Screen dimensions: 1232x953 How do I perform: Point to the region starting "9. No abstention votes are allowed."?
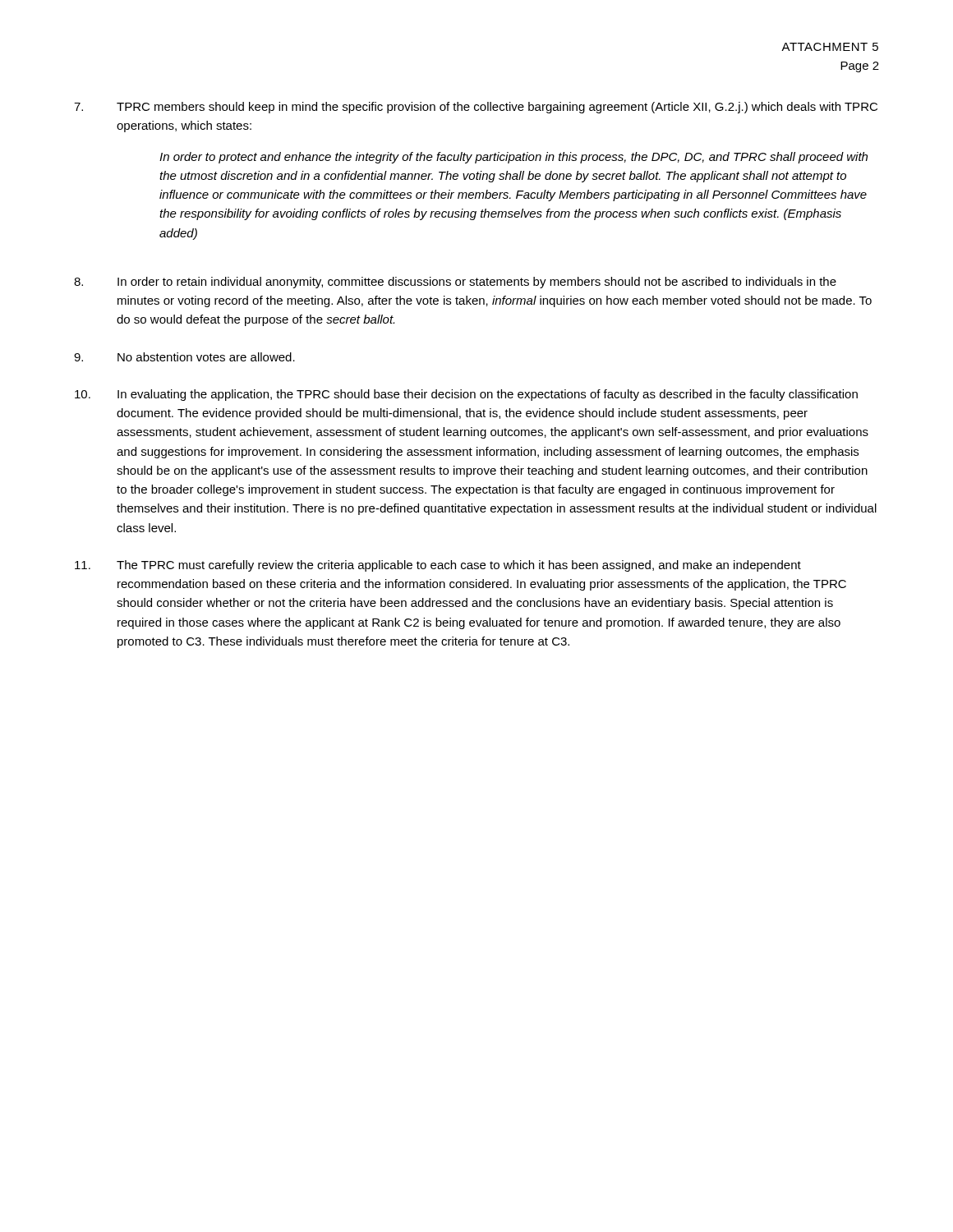click(184, 357)
